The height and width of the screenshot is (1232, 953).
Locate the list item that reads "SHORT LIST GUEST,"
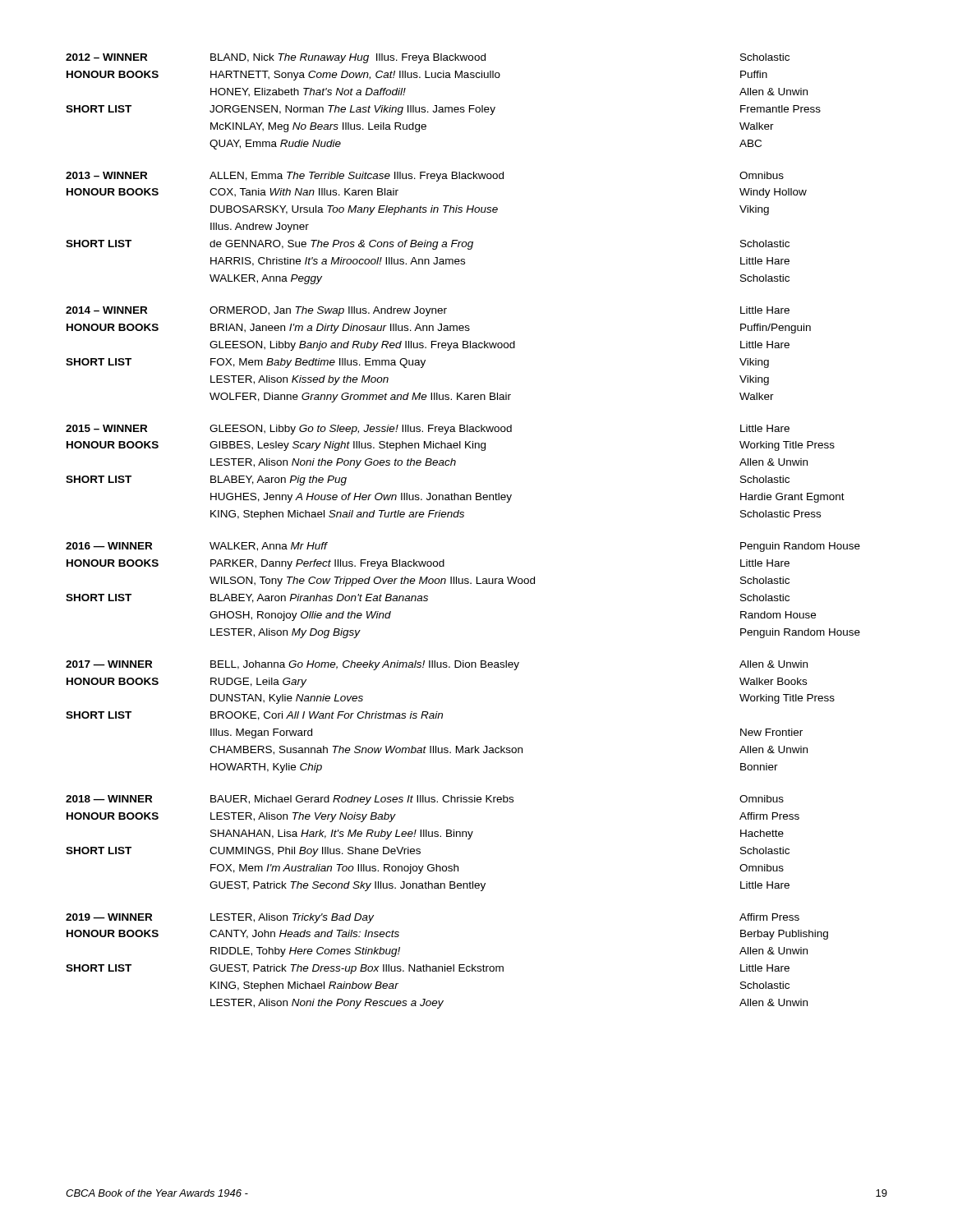(x=428, y=969)
